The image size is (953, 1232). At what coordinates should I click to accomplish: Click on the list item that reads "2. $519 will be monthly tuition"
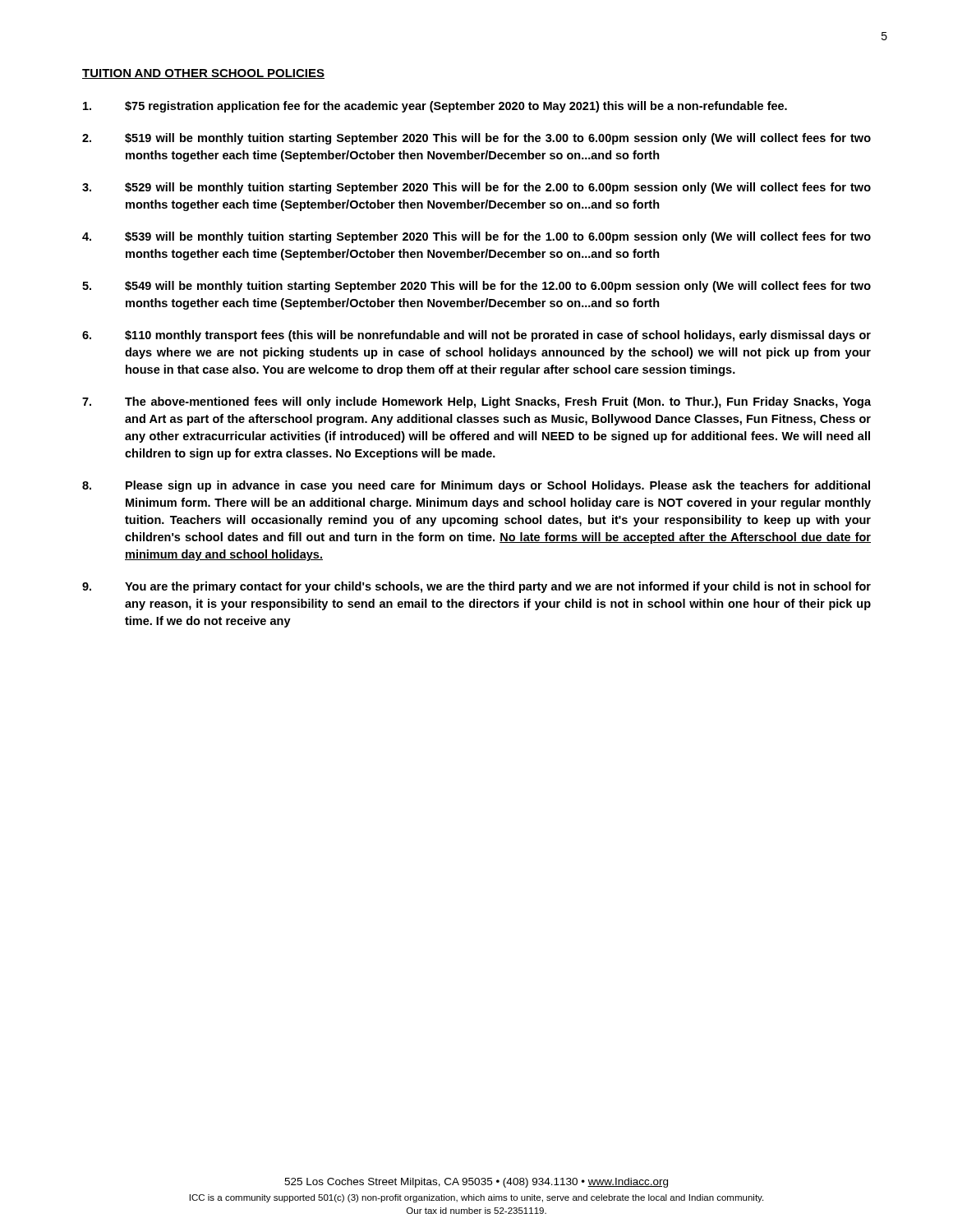pos(476,147)
